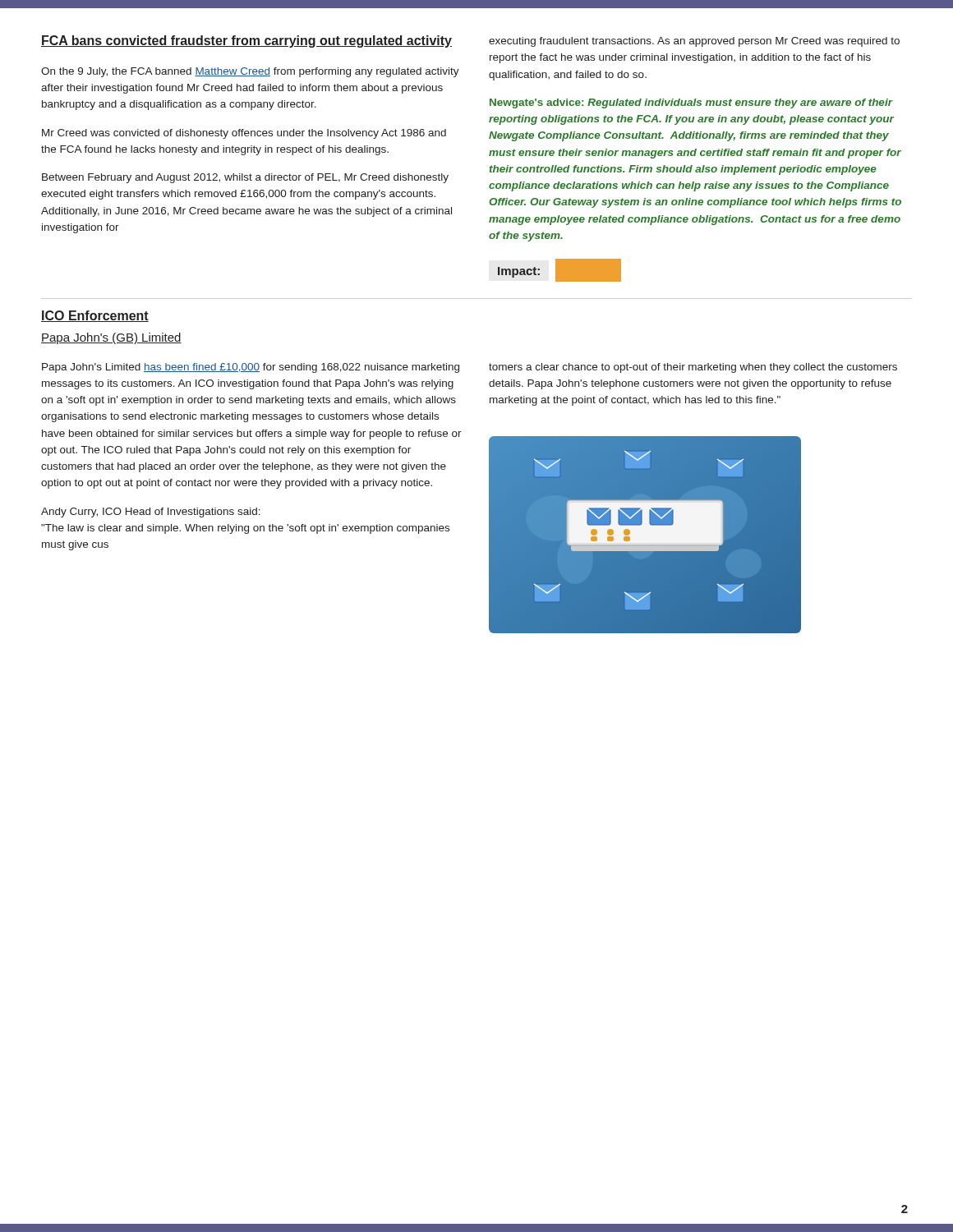Find the block starting "ICO Enforcement"
The width and height of the screenshot is (953, 1232).
(x=95, y=316)
